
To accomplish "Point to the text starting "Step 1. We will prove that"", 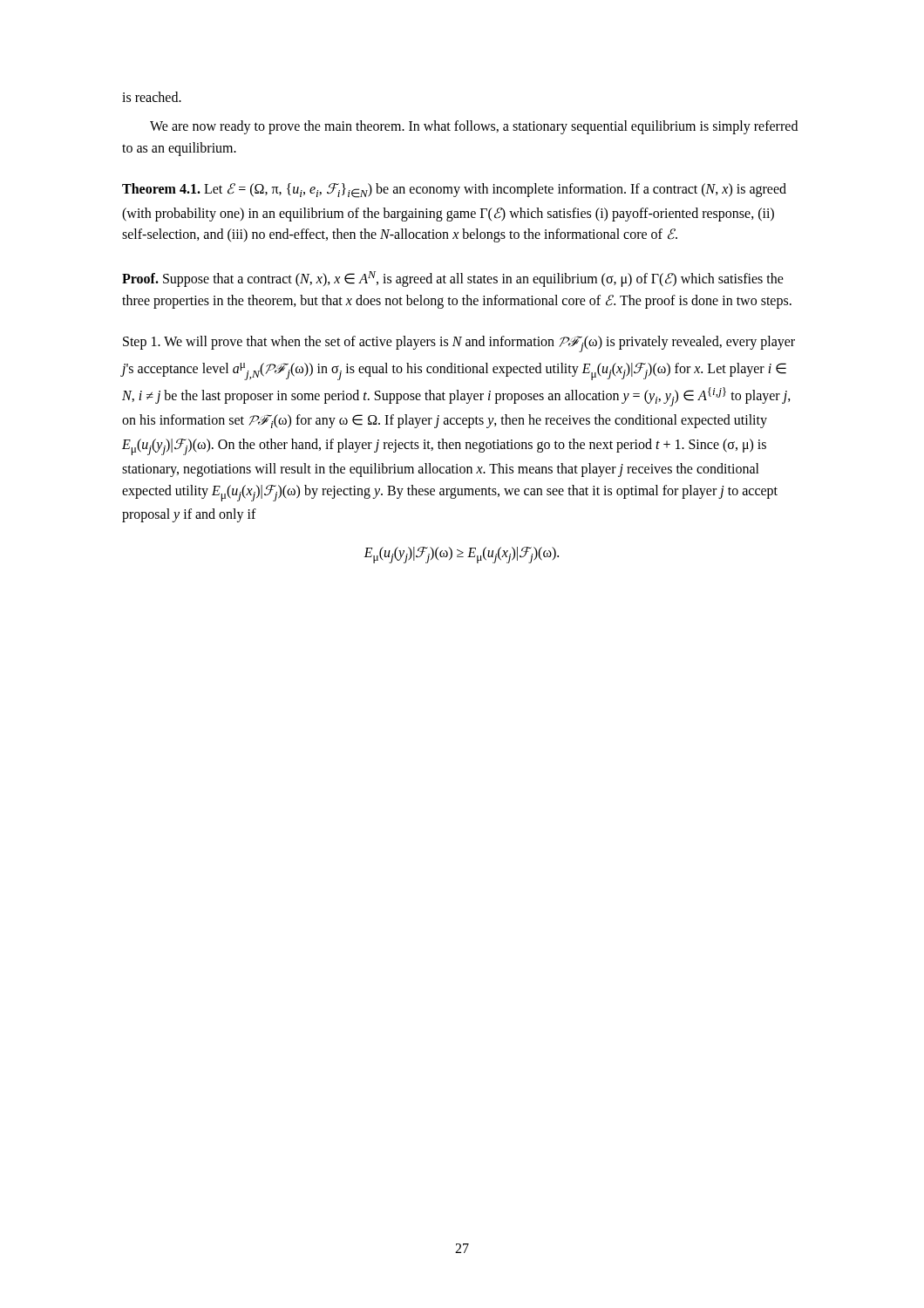I will tap(462, 429).
